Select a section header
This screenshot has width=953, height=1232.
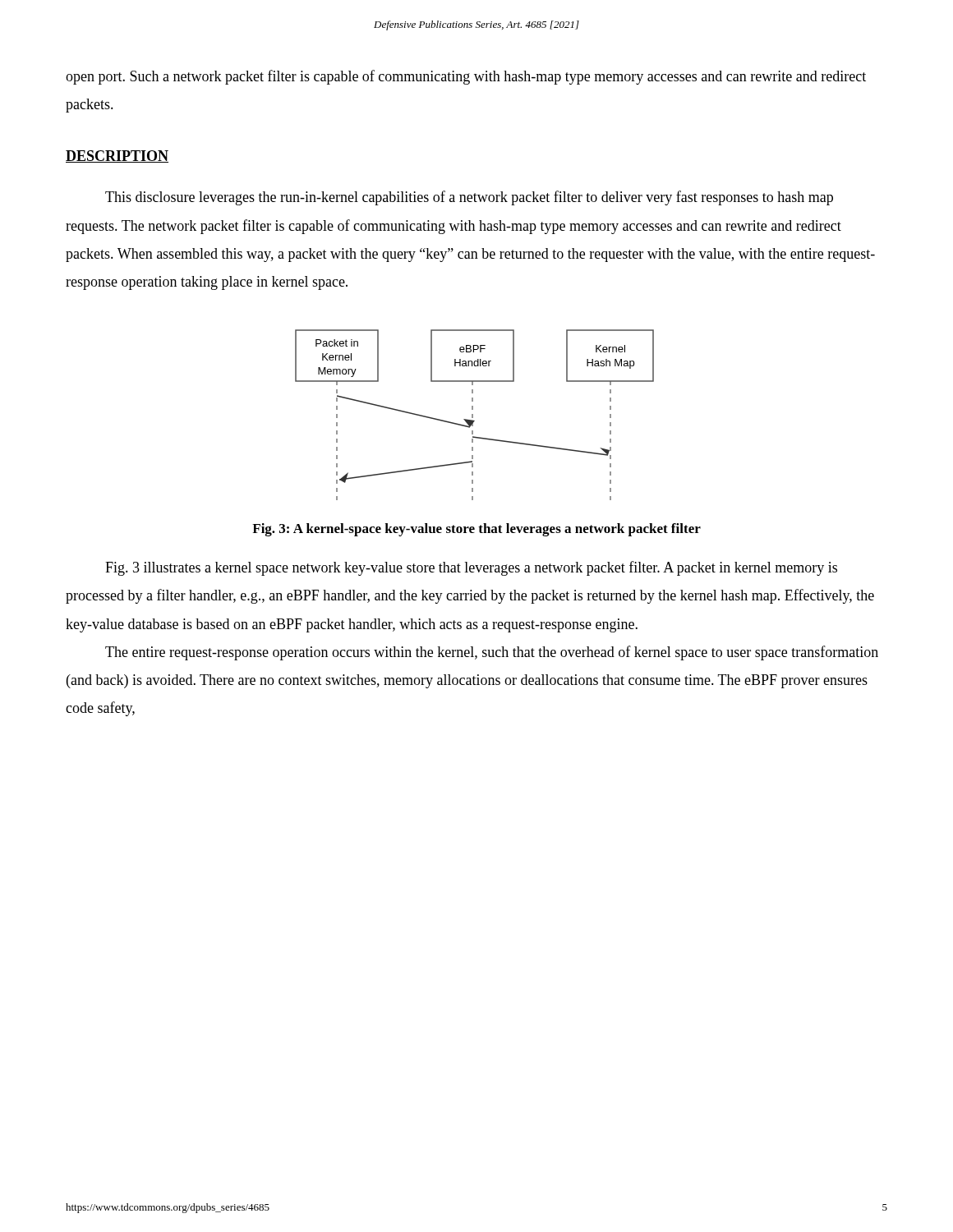pos(117,156)
